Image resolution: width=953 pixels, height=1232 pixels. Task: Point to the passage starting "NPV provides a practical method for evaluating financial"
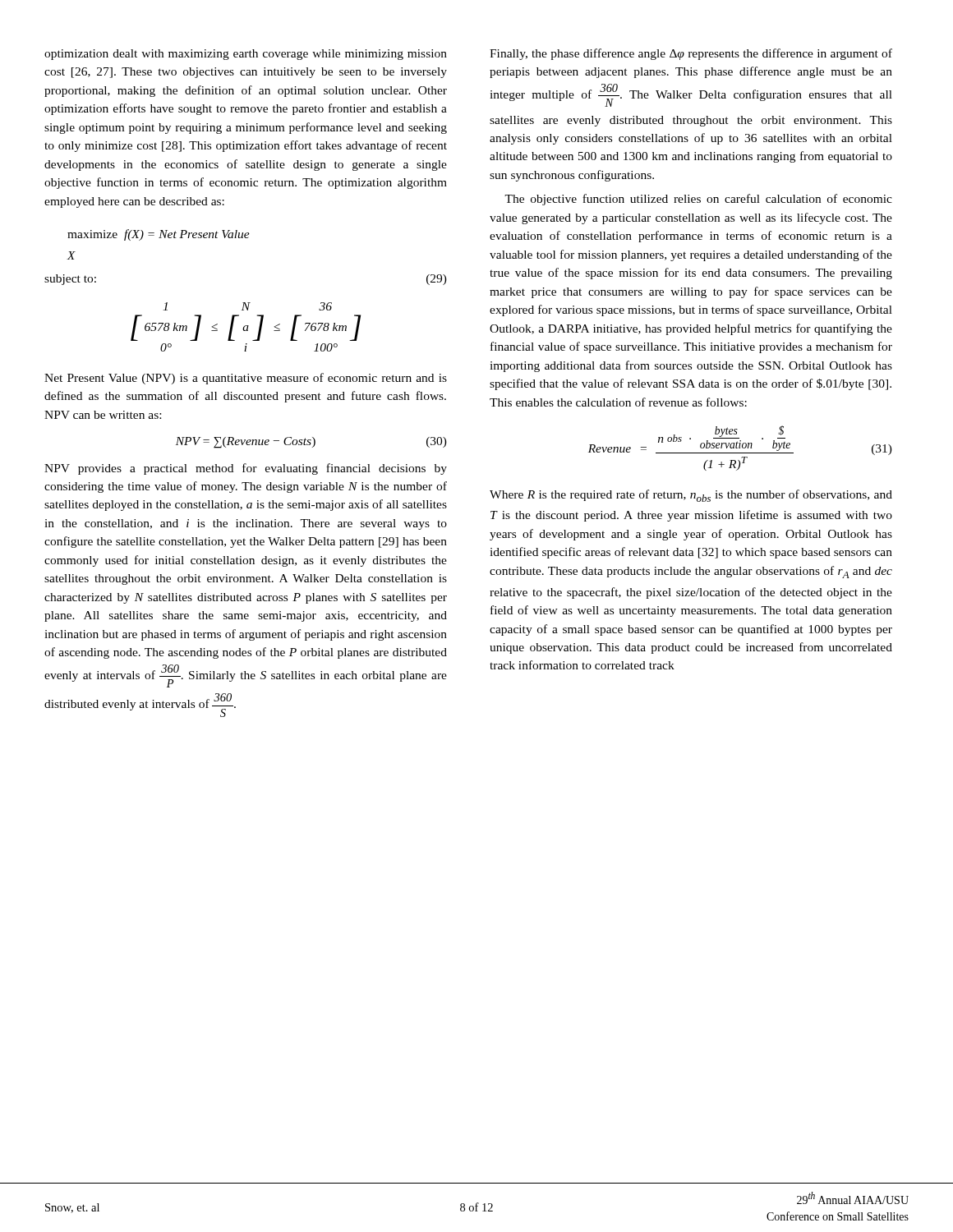(x=246, y=590)
